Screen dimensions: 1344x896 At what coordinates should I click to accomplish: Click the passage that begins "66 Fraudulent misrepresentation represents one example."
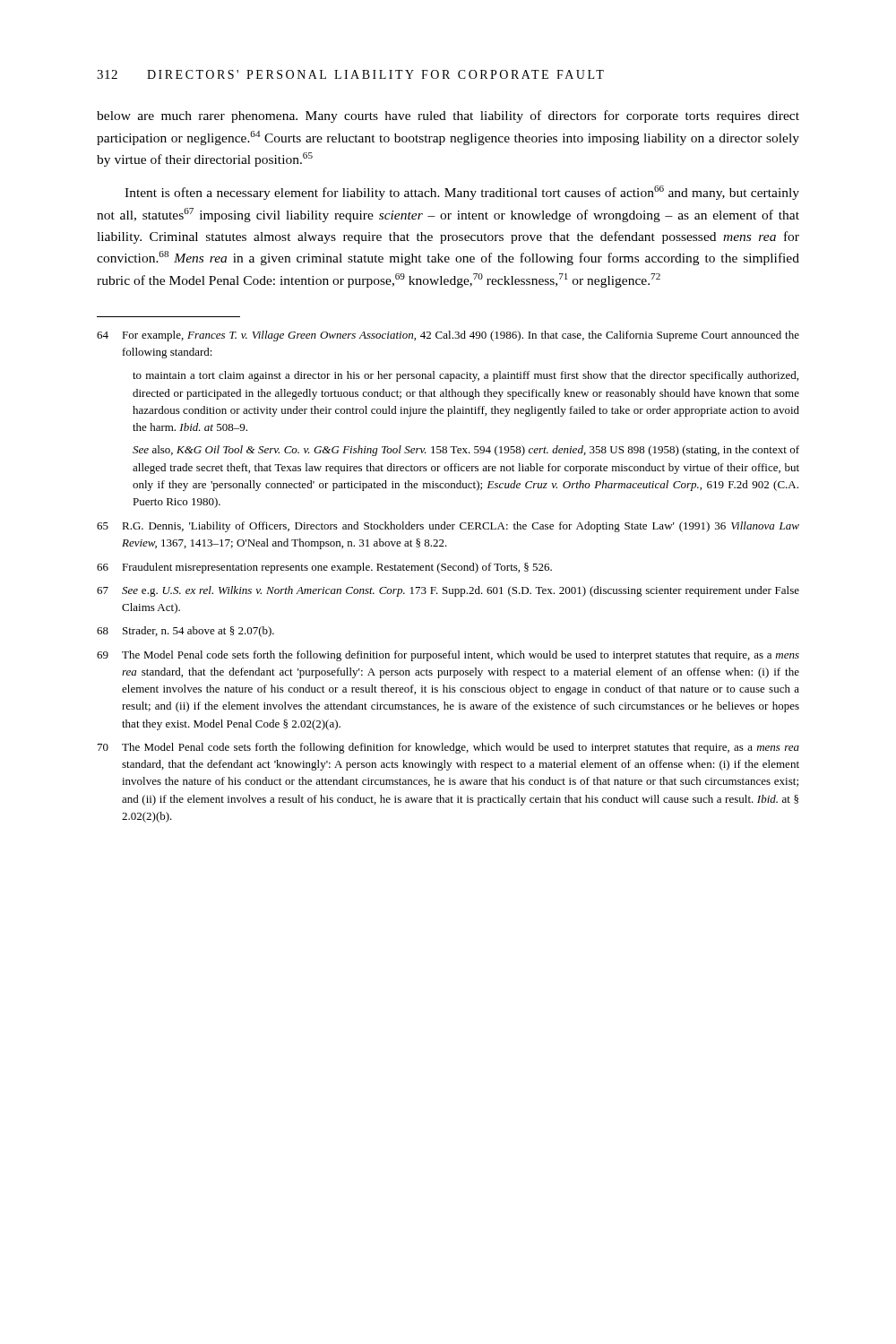[x=448, y=566]
